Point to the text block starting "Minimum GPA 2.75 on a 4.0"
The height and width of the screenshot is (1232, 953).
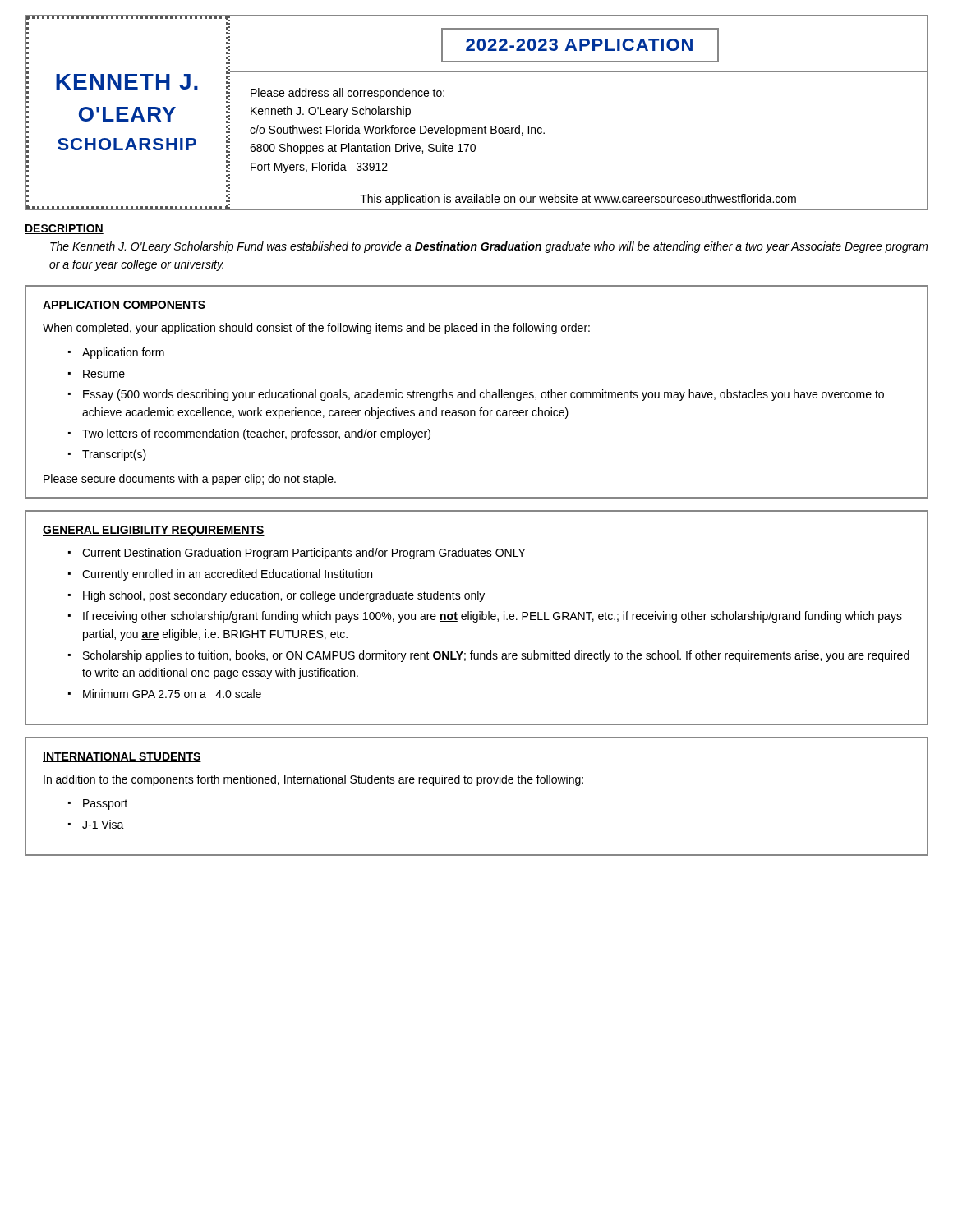[x=172, y=694]
